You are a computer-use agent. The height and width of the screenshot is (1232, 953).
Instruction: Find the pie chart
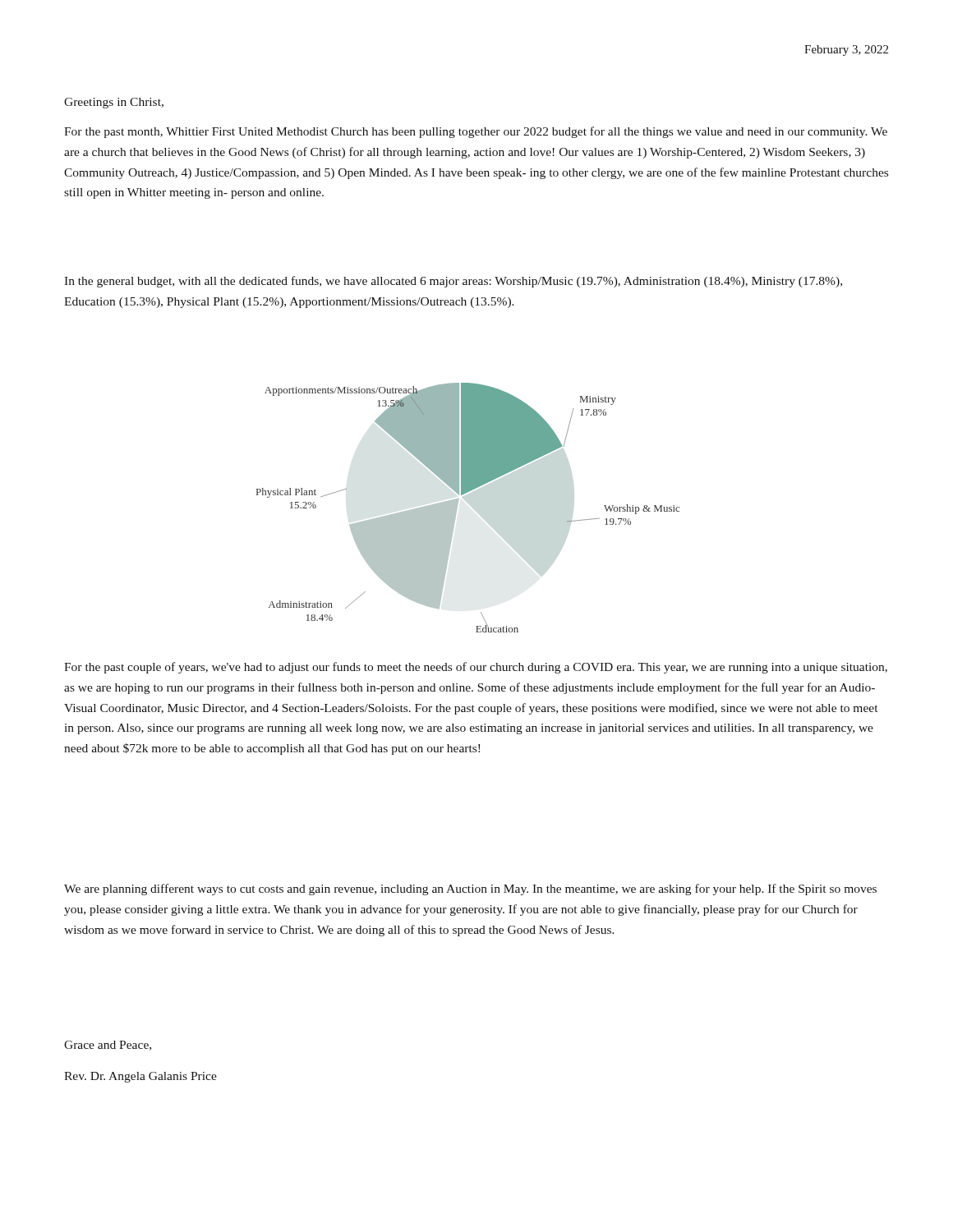pos(476,497)
